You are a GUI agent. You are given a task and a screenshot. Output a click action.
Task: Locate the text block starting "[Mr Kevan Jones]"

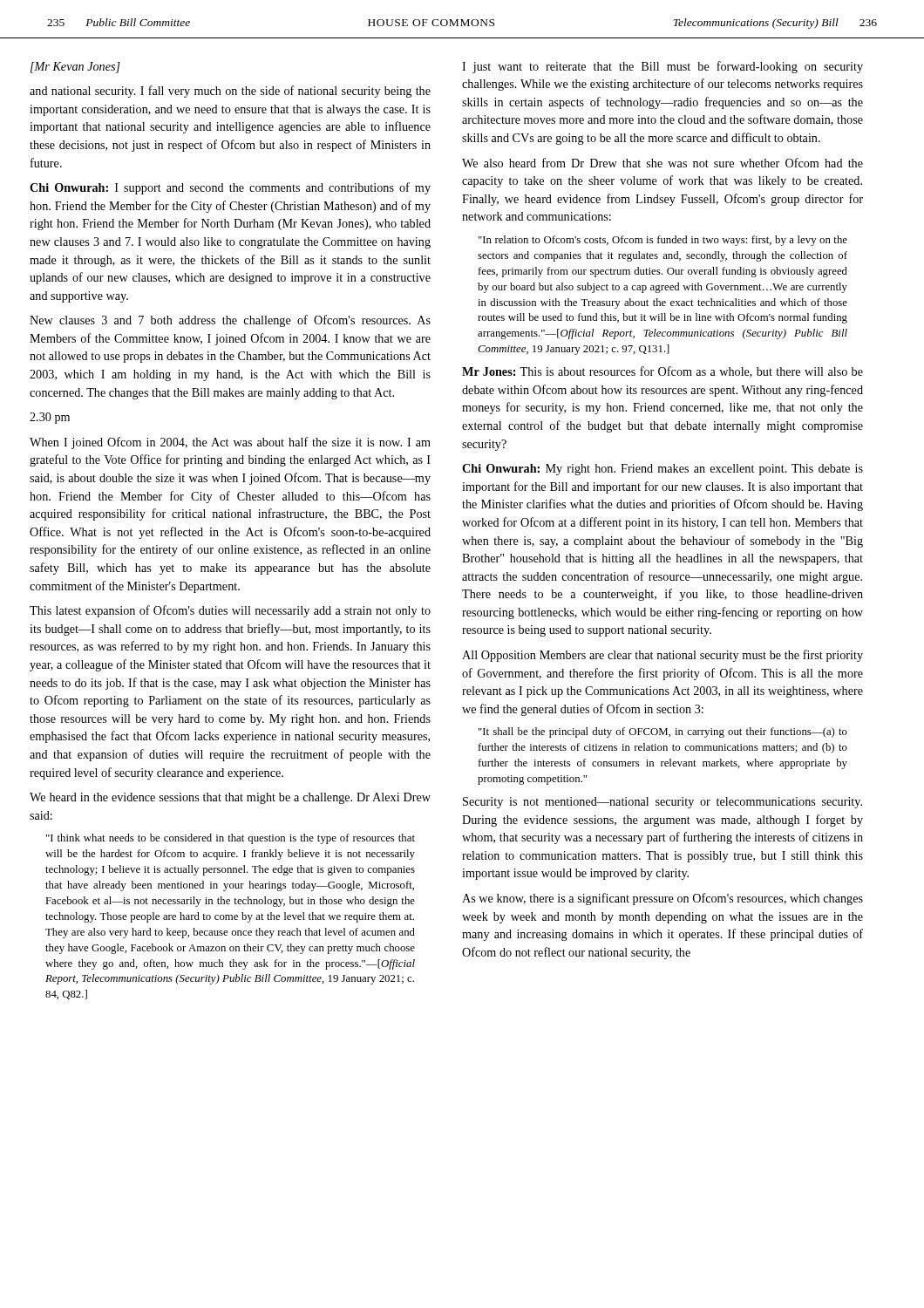click(75, 66)
